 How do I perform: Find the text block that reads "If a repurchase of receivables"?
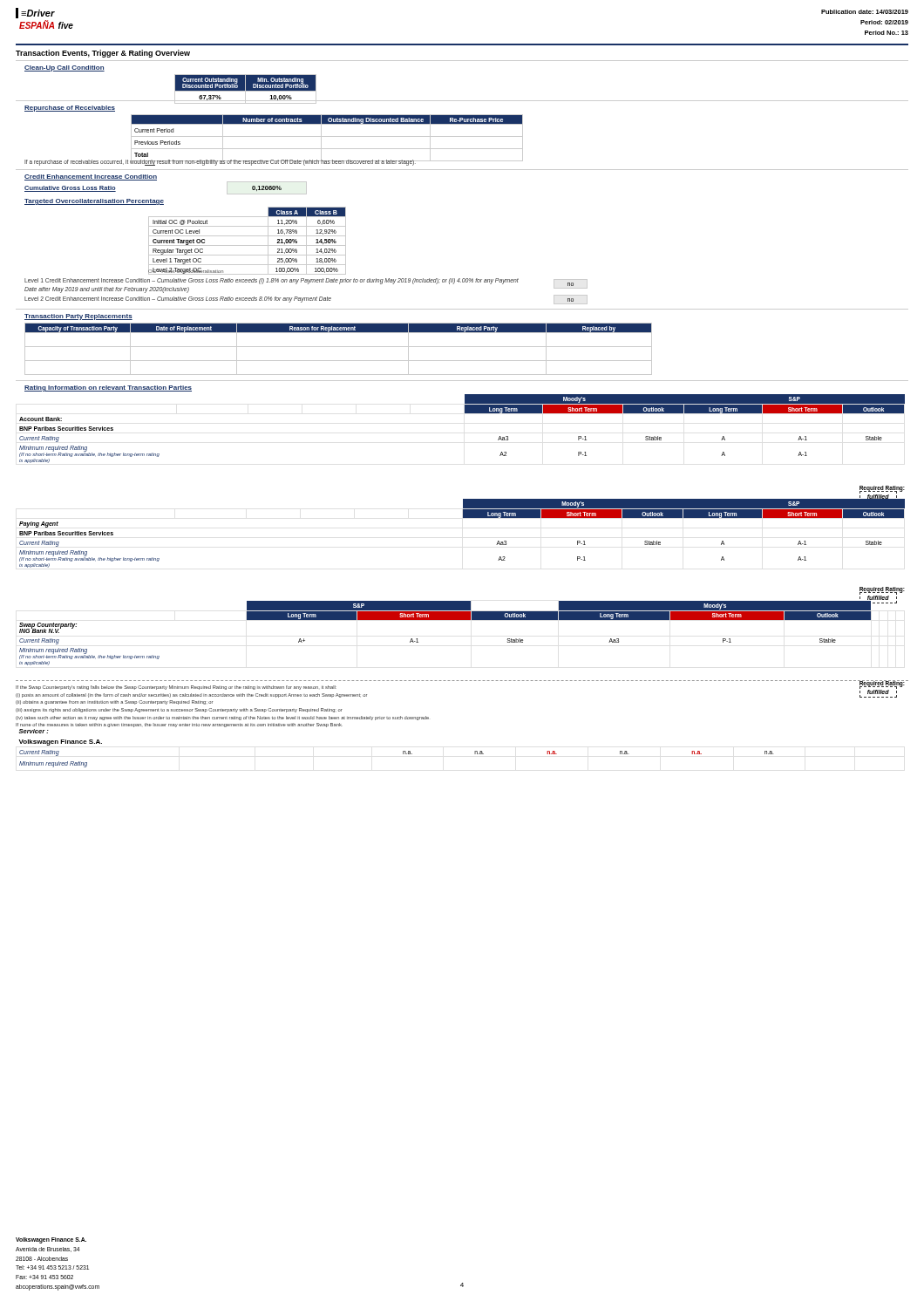(220, 162)
